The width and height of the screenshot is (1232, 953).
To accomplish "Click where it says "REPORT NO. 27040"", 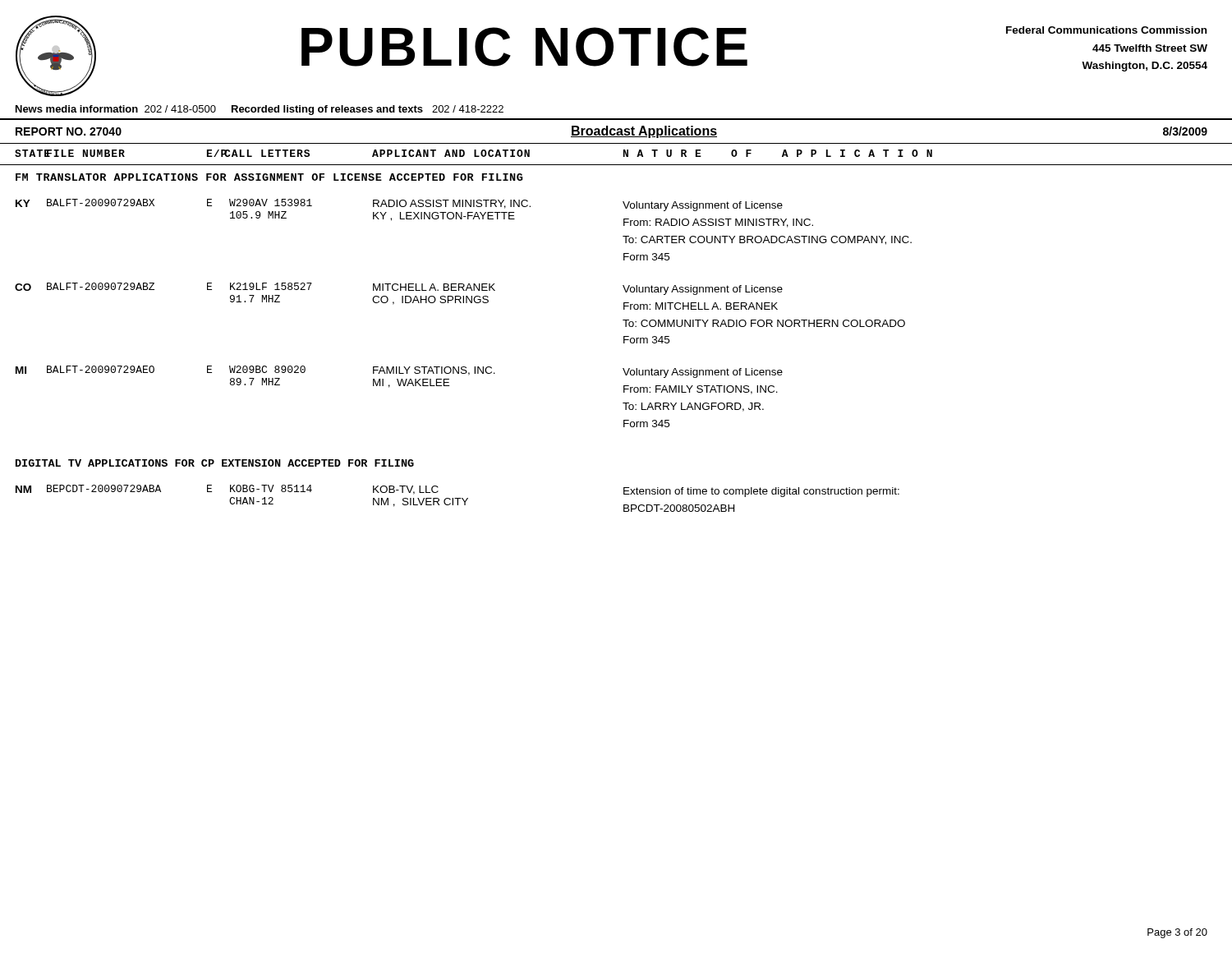I will (68, 131).
